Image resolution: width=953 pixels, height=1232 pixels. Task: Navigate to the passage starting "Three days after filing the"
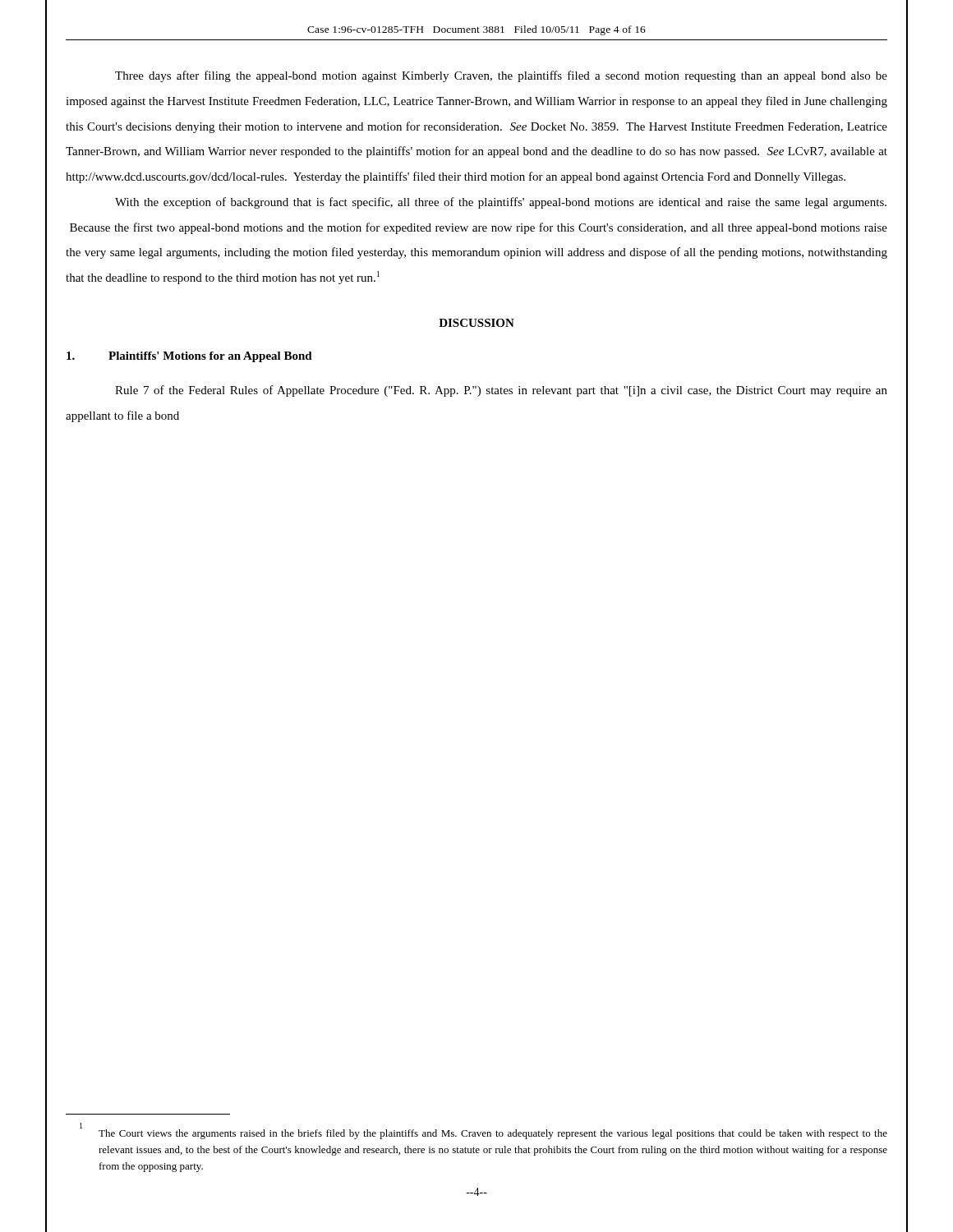476,177
